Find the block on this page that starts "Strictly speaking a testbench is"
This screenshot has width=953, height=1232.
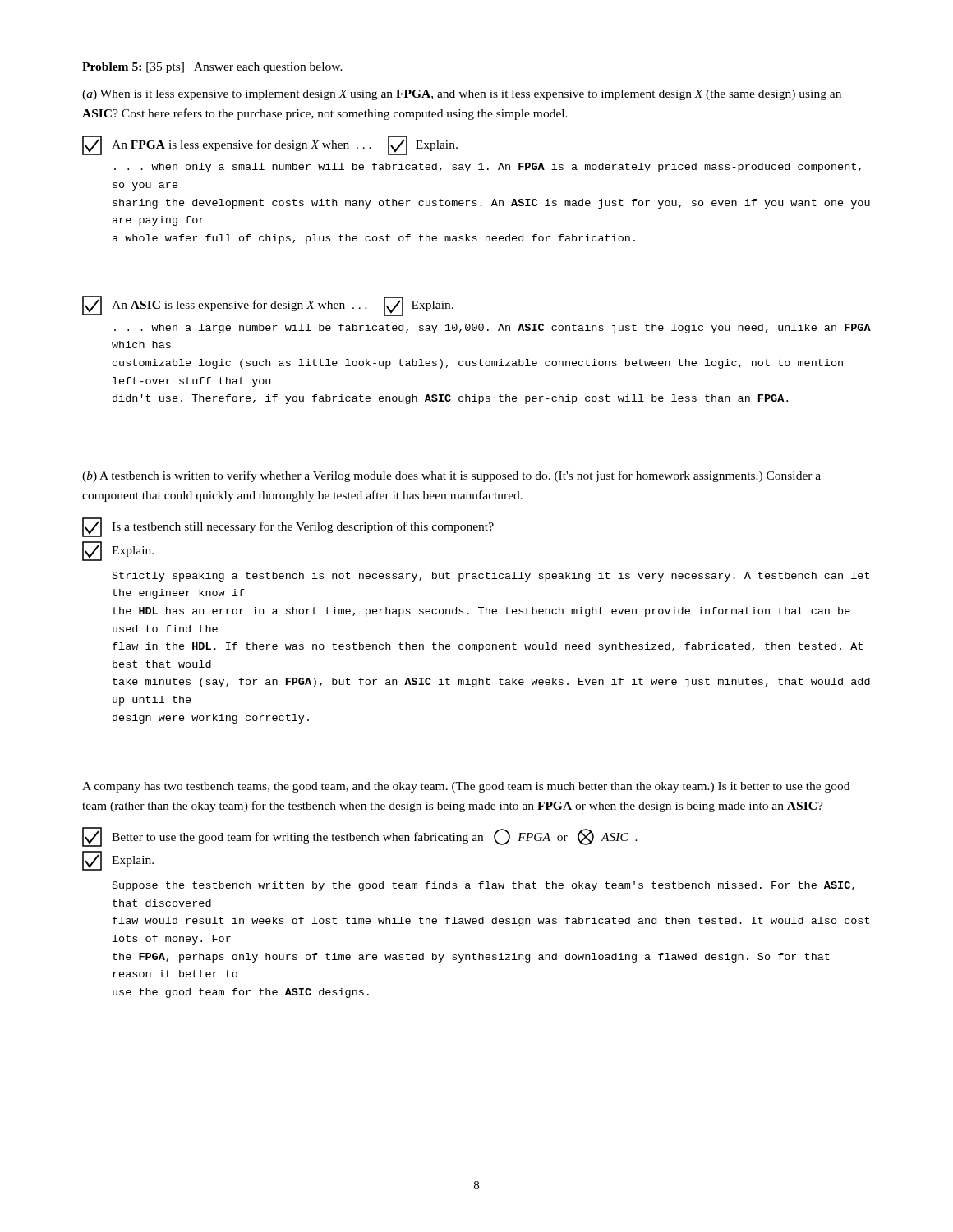pos(491,647)
